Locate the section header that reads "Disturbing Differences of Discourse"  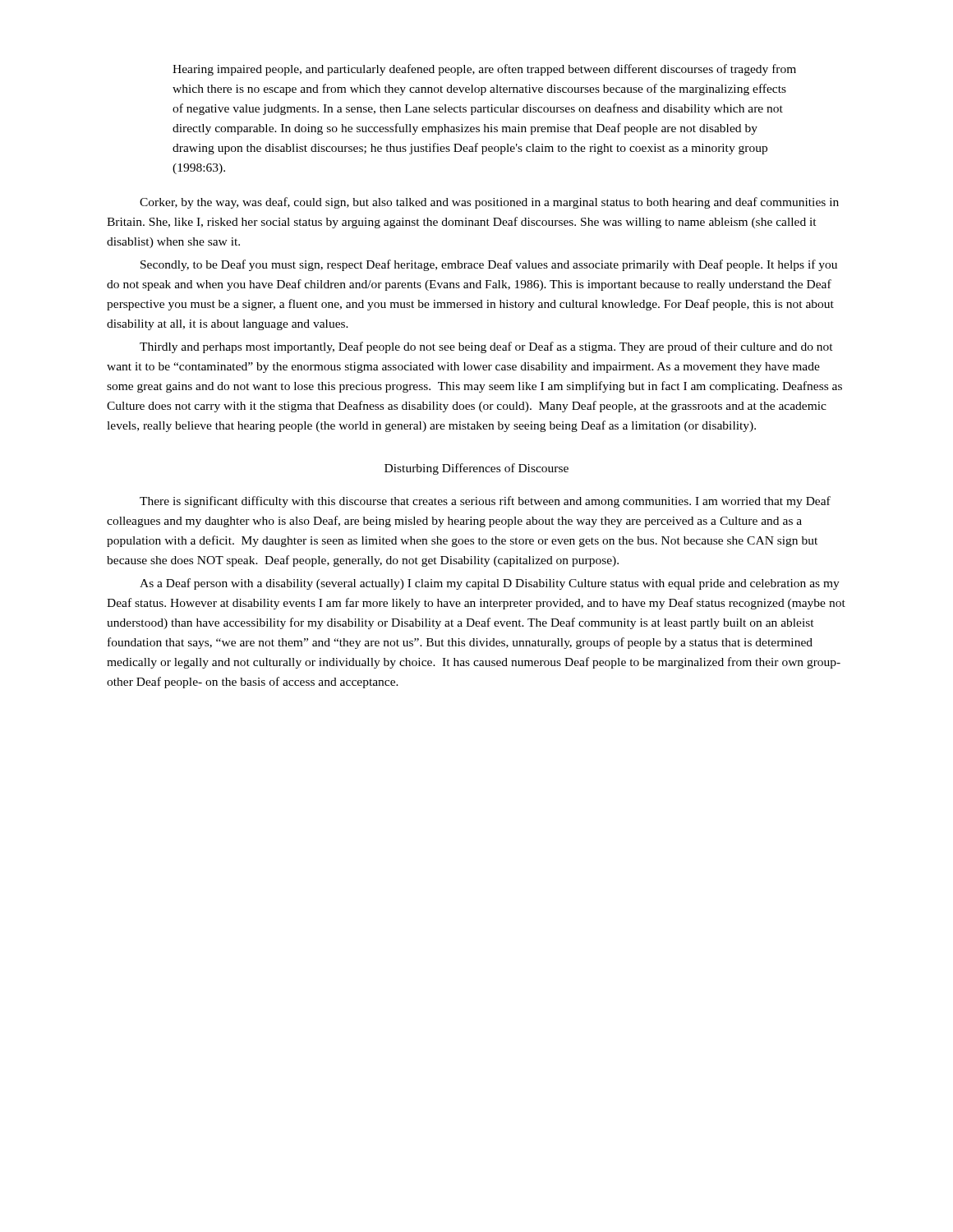[476, 468]
